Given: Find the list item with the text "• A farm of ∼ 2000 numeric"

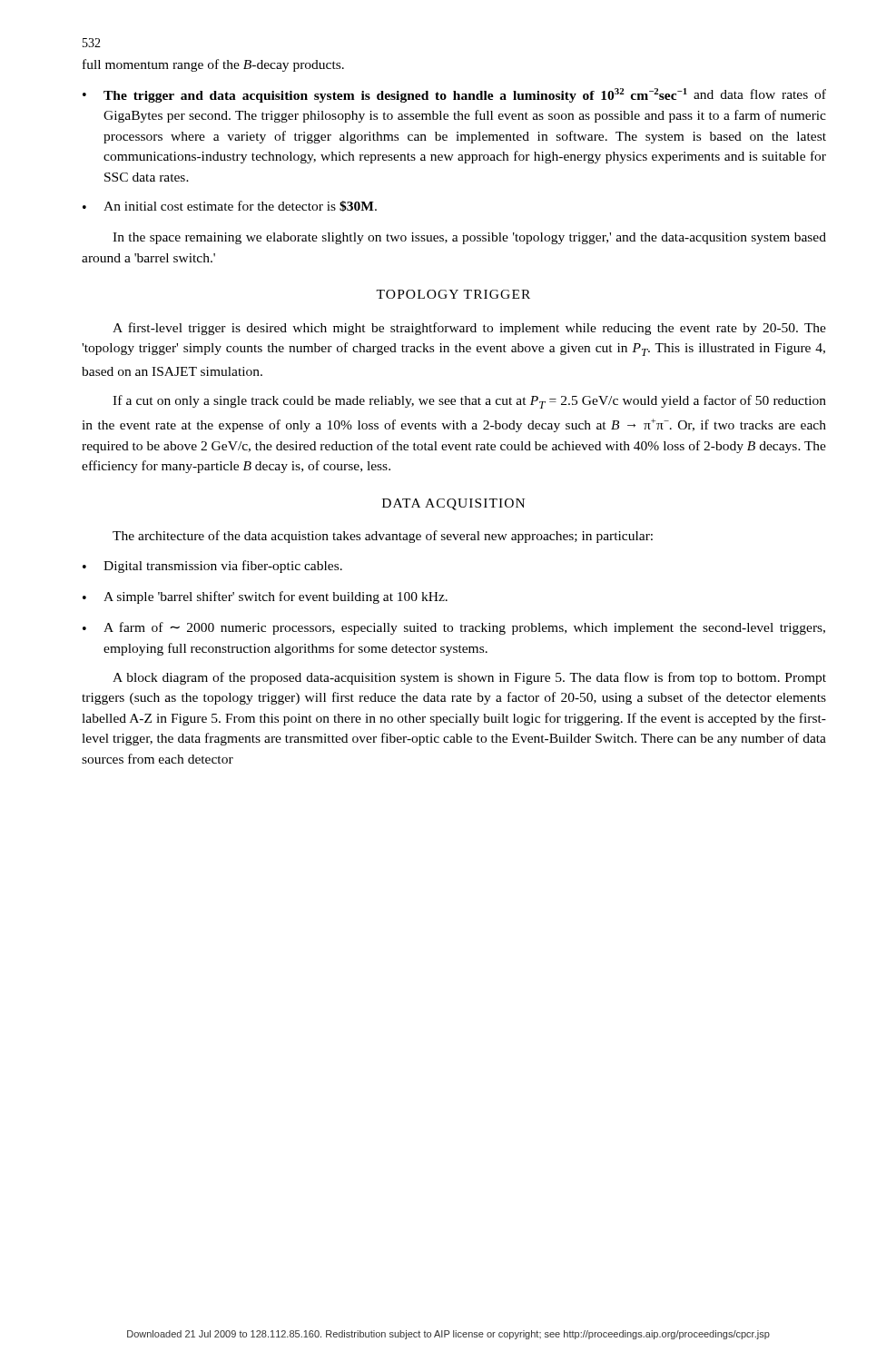Looking at the screenshot, I should 454,638.
